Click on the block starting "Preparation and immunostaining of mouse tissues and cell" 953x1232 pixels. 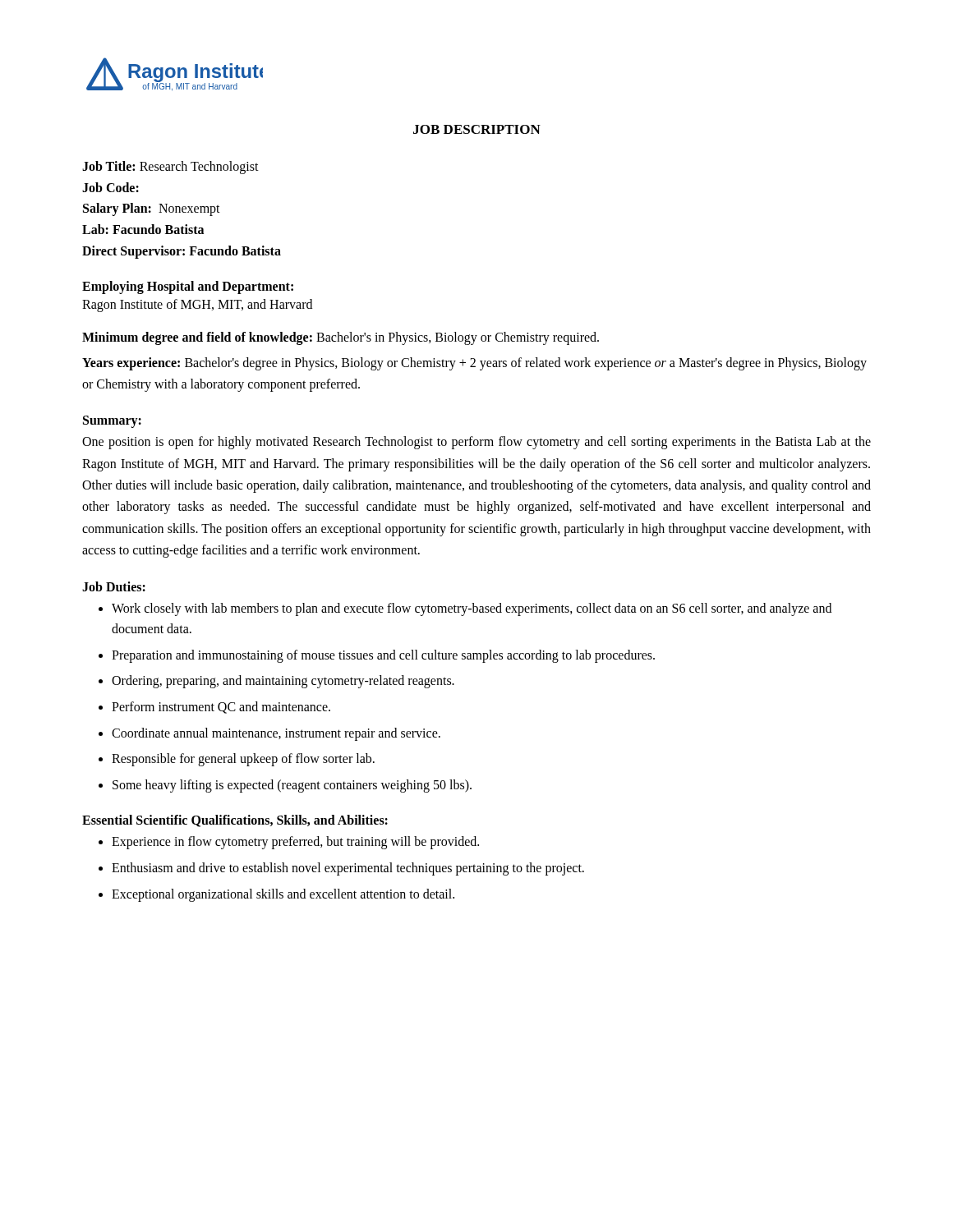pos(384,655)
